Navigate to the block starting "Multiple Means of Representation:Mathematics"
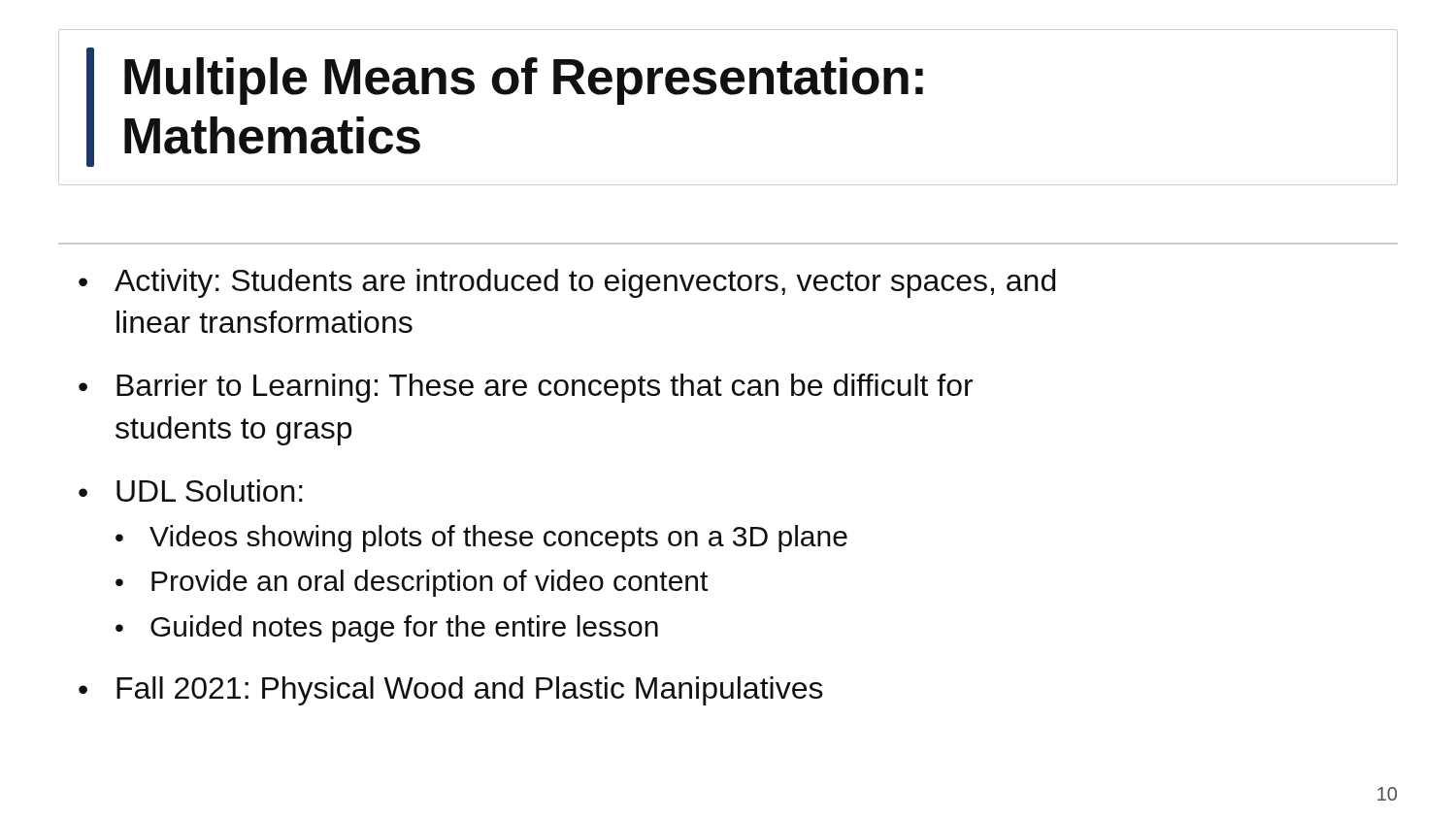This screenshot has width=1456, height=819. pos(507,107)
